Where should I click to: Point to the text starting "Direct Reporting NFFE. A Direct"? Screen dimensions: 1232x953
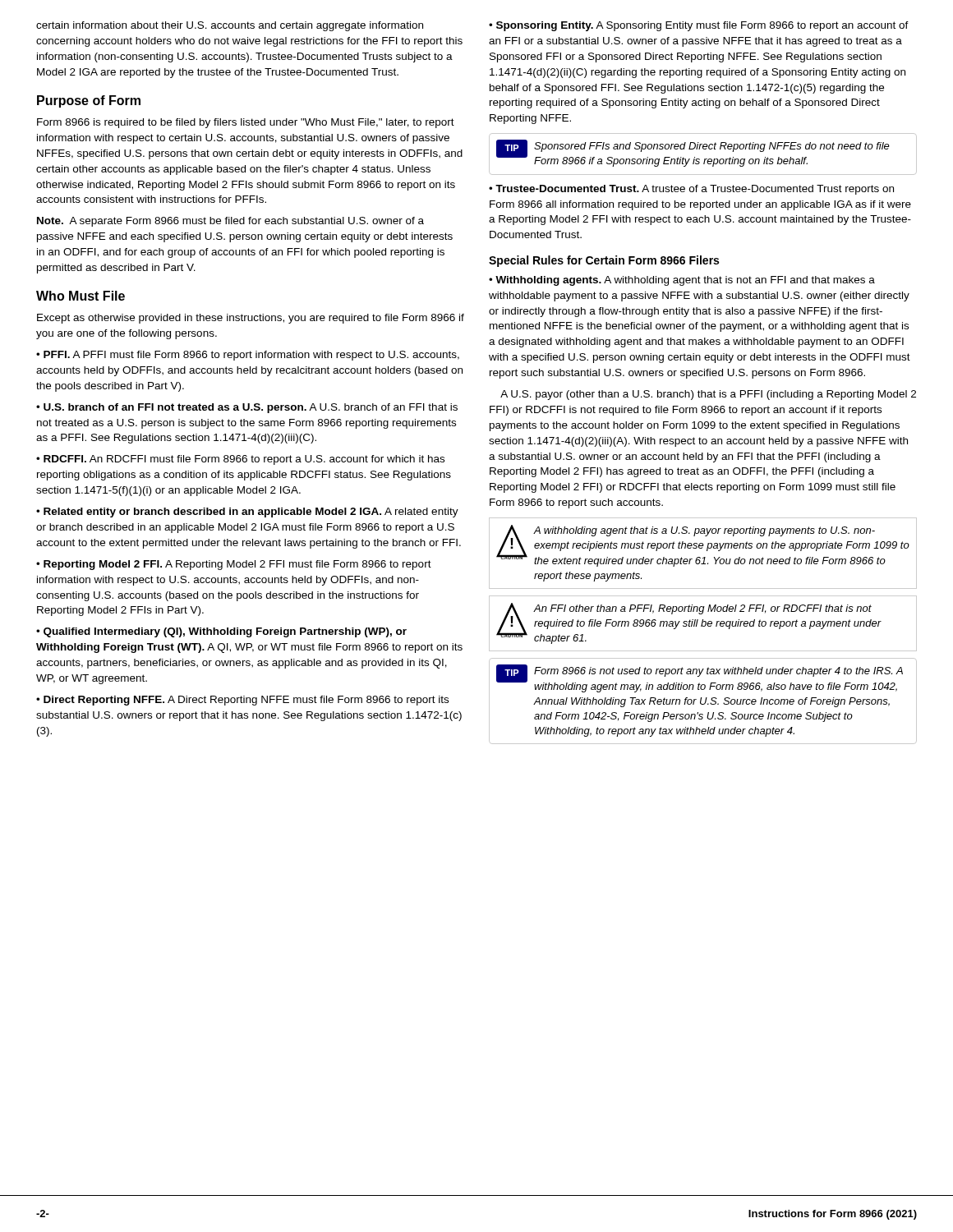click(x=249, y=715)
